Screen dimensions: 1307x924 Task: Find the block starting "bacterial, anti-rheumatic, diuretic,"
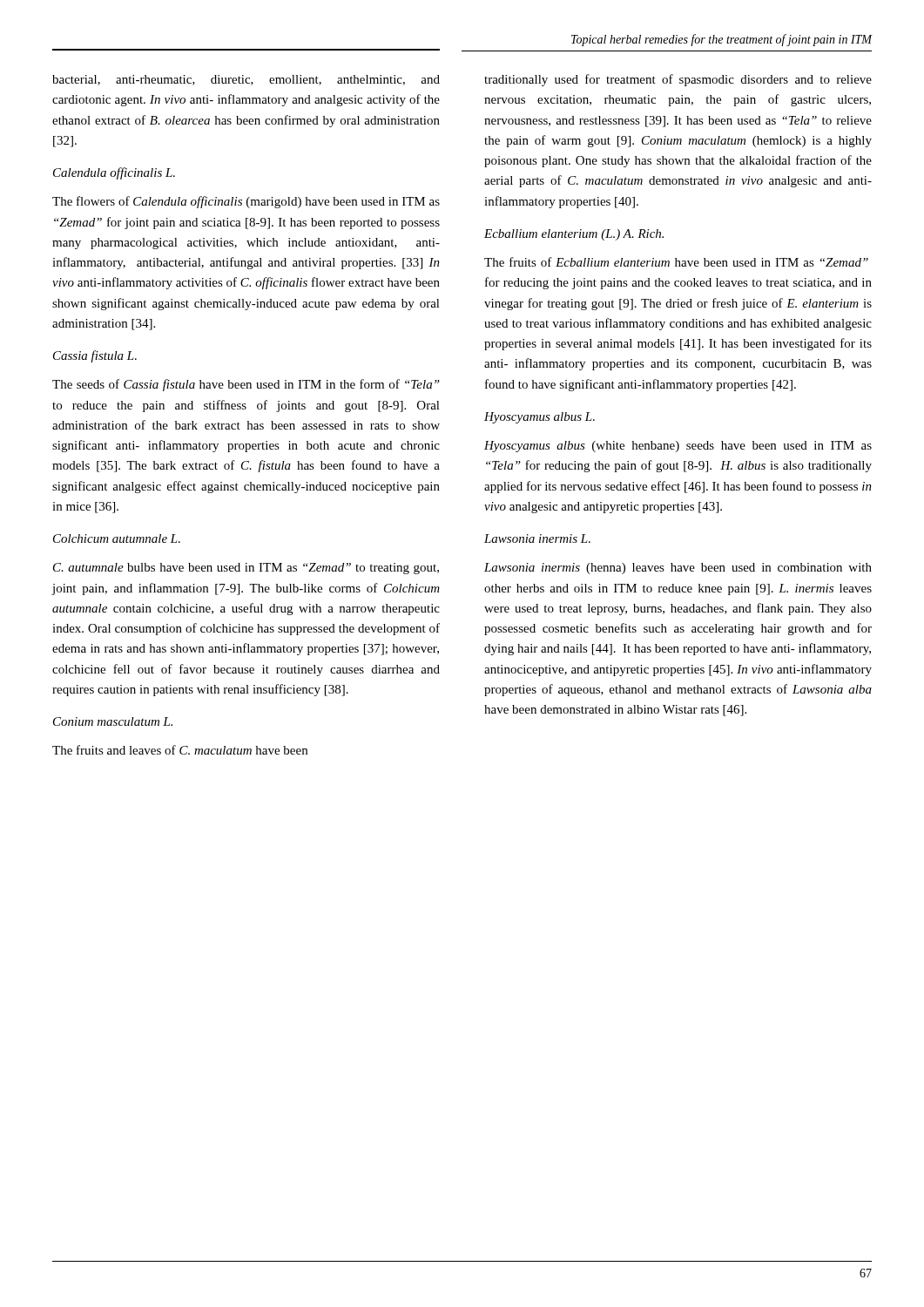(246, 110)
